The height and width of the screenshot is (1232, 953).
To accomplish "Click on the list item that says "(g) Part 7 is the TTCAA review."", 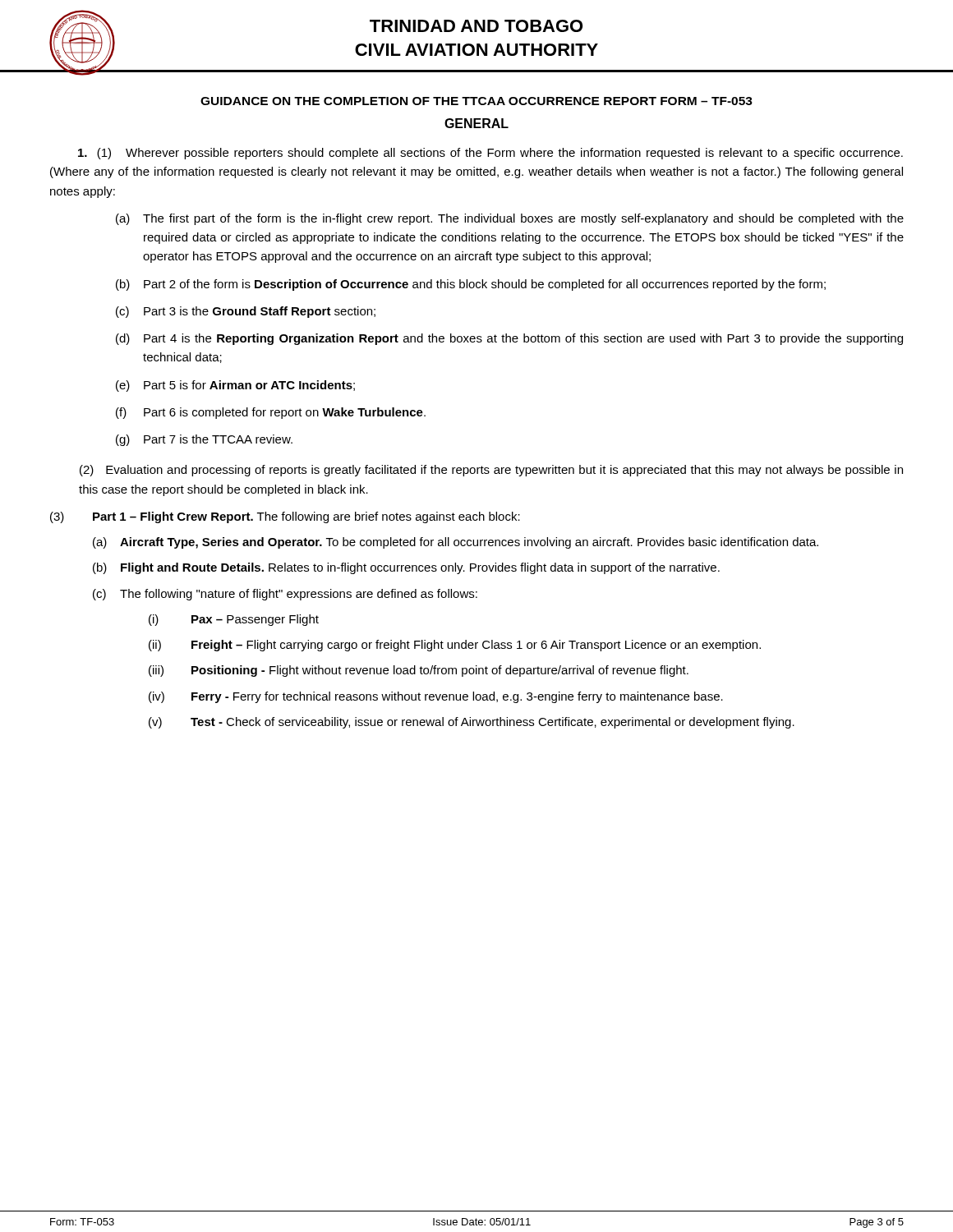I will click(204, 440).
